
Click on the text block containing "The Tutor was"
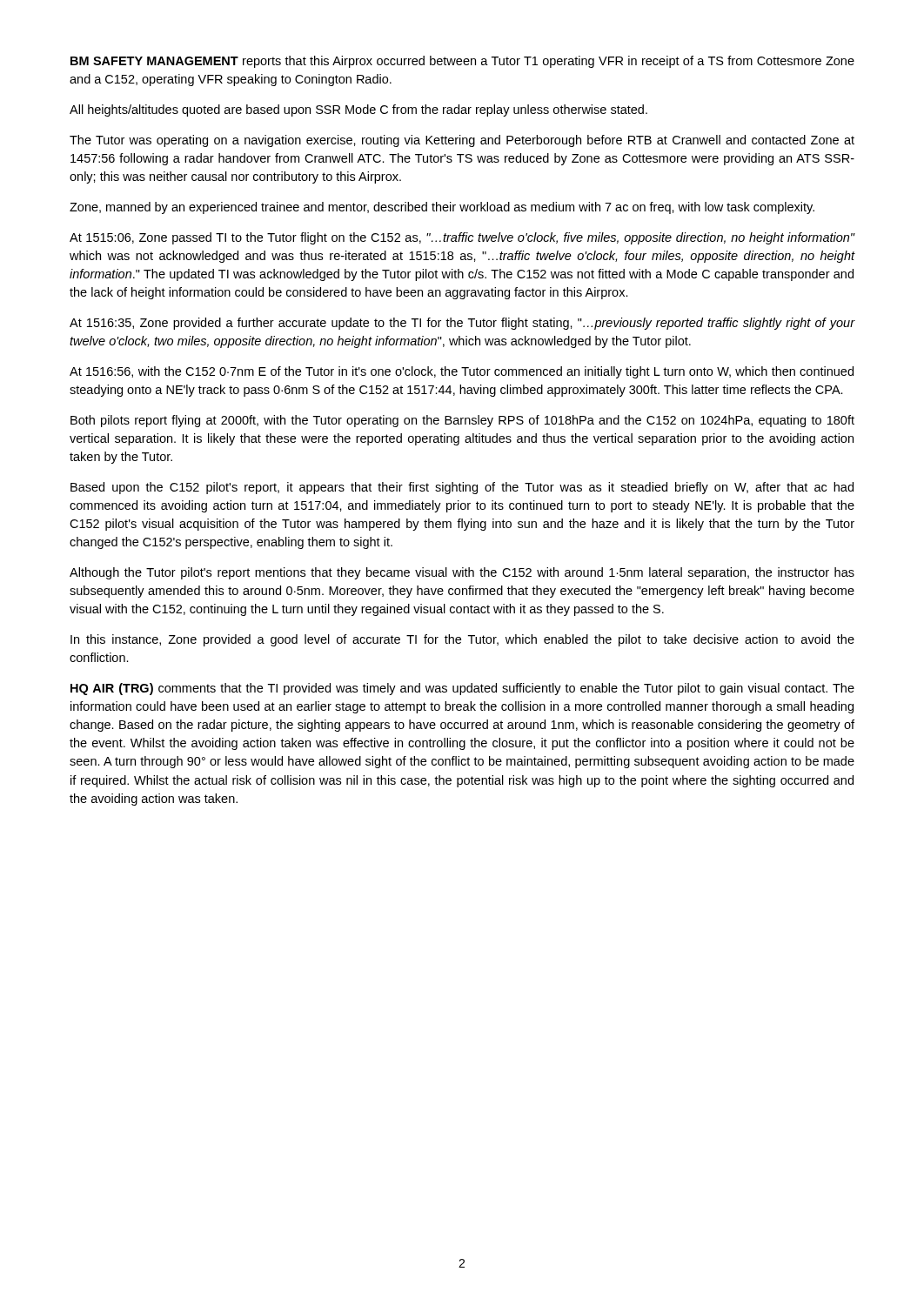click(462, 158)
